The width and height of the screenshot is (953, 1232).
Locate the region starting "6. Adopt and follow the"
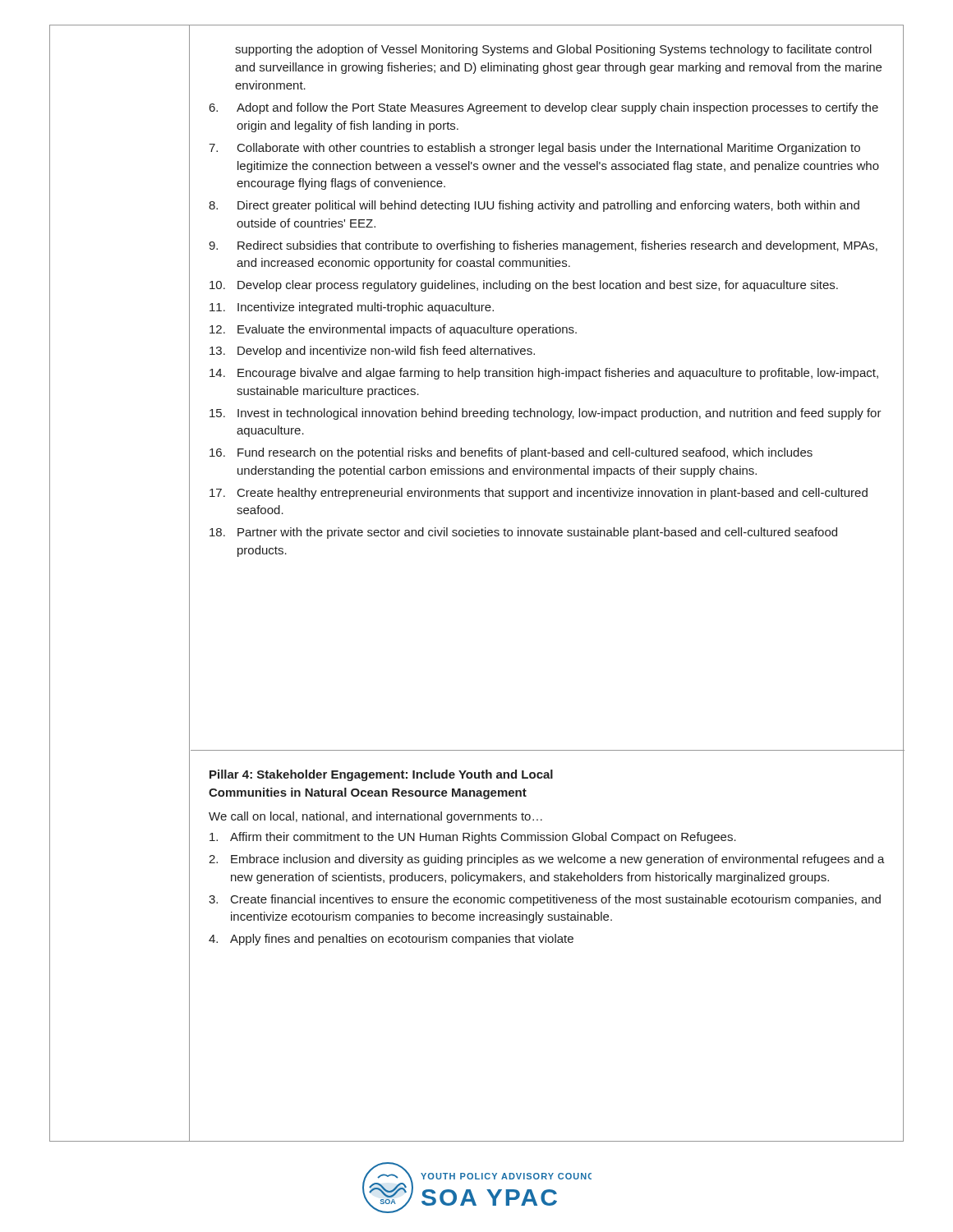(548, 117)
